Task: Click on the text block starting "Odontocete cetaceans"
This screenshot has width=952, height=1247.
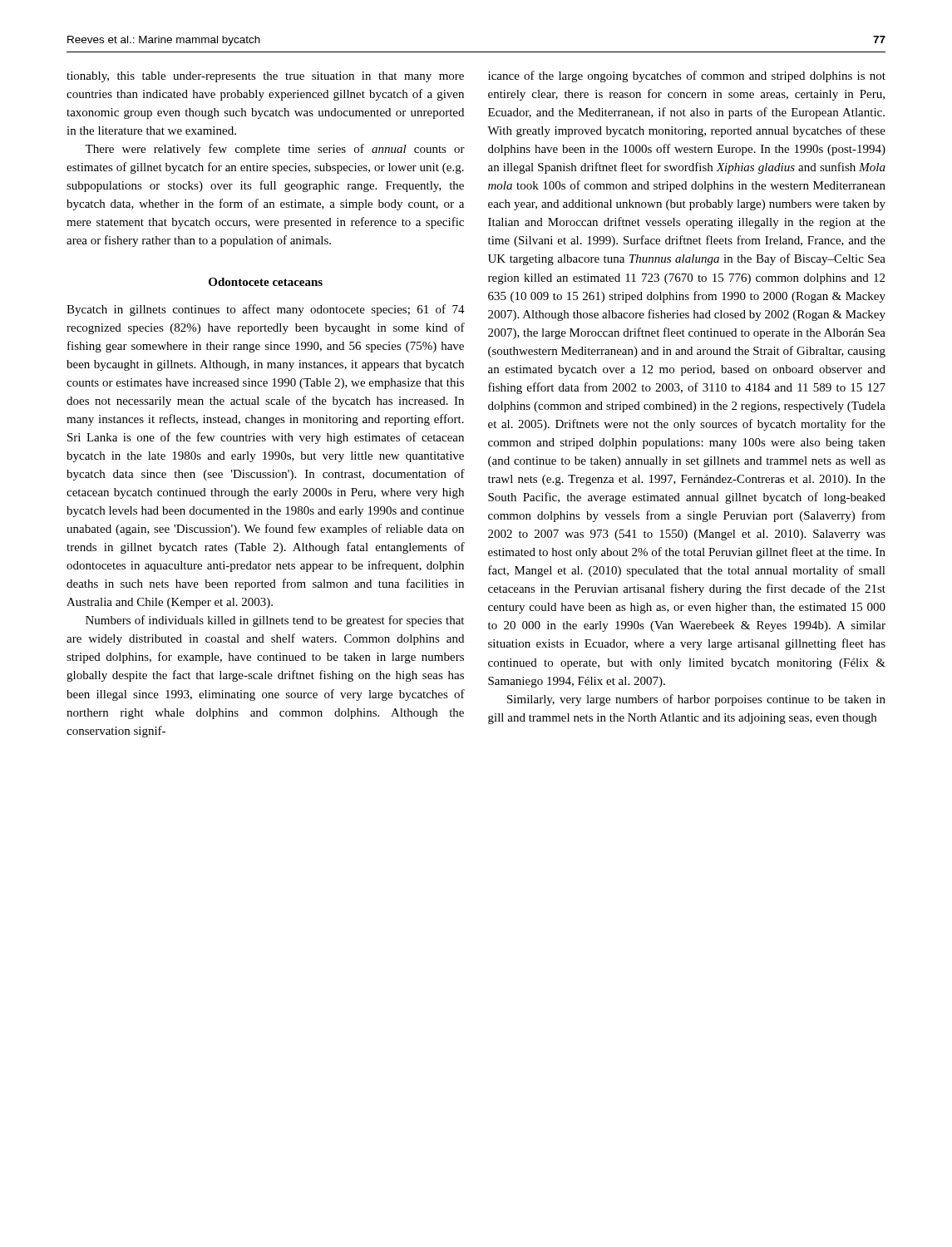Action: [x=265, y=282]
